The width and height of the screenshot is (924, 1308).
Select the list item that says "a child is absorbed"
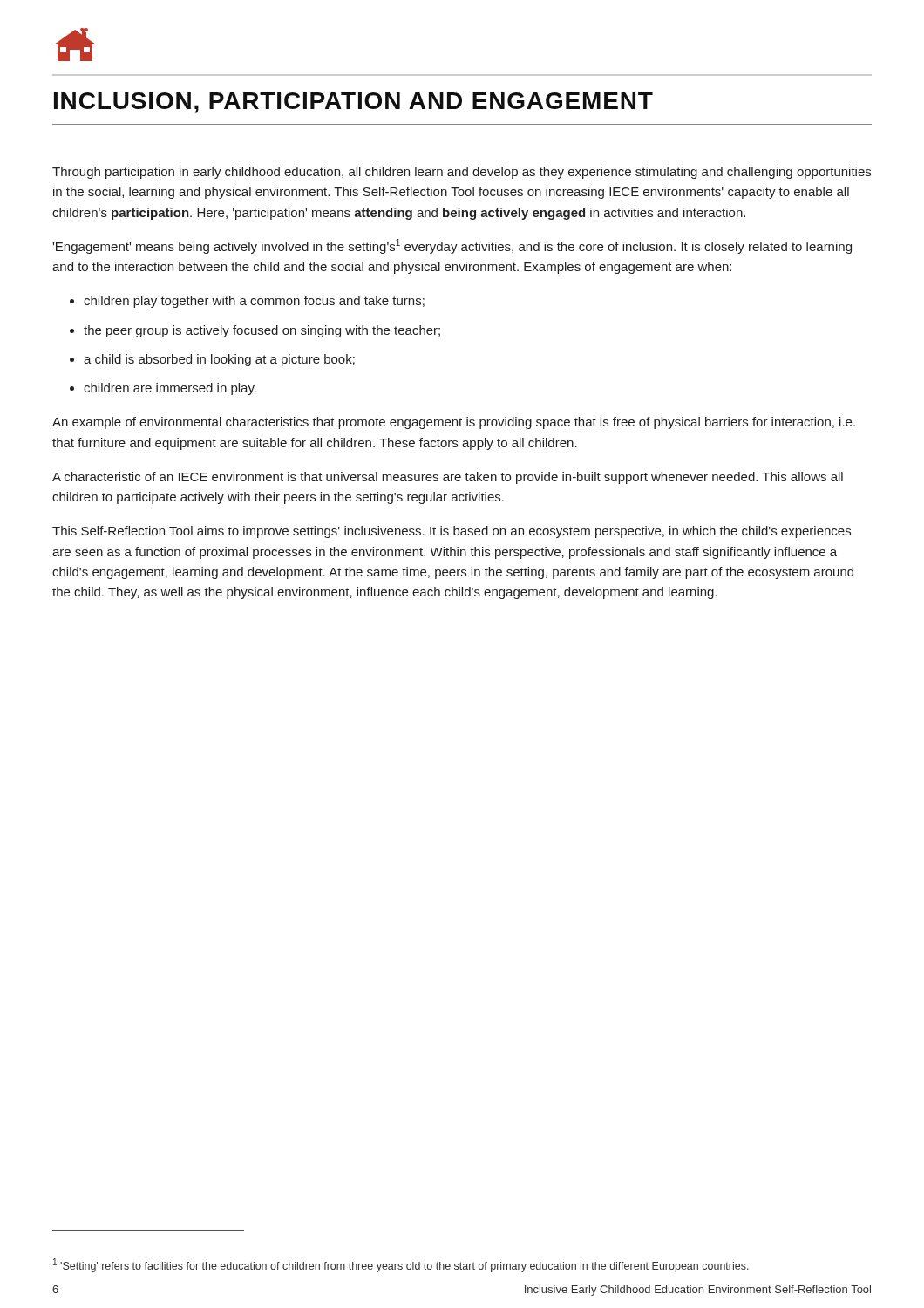pos(220,359)
